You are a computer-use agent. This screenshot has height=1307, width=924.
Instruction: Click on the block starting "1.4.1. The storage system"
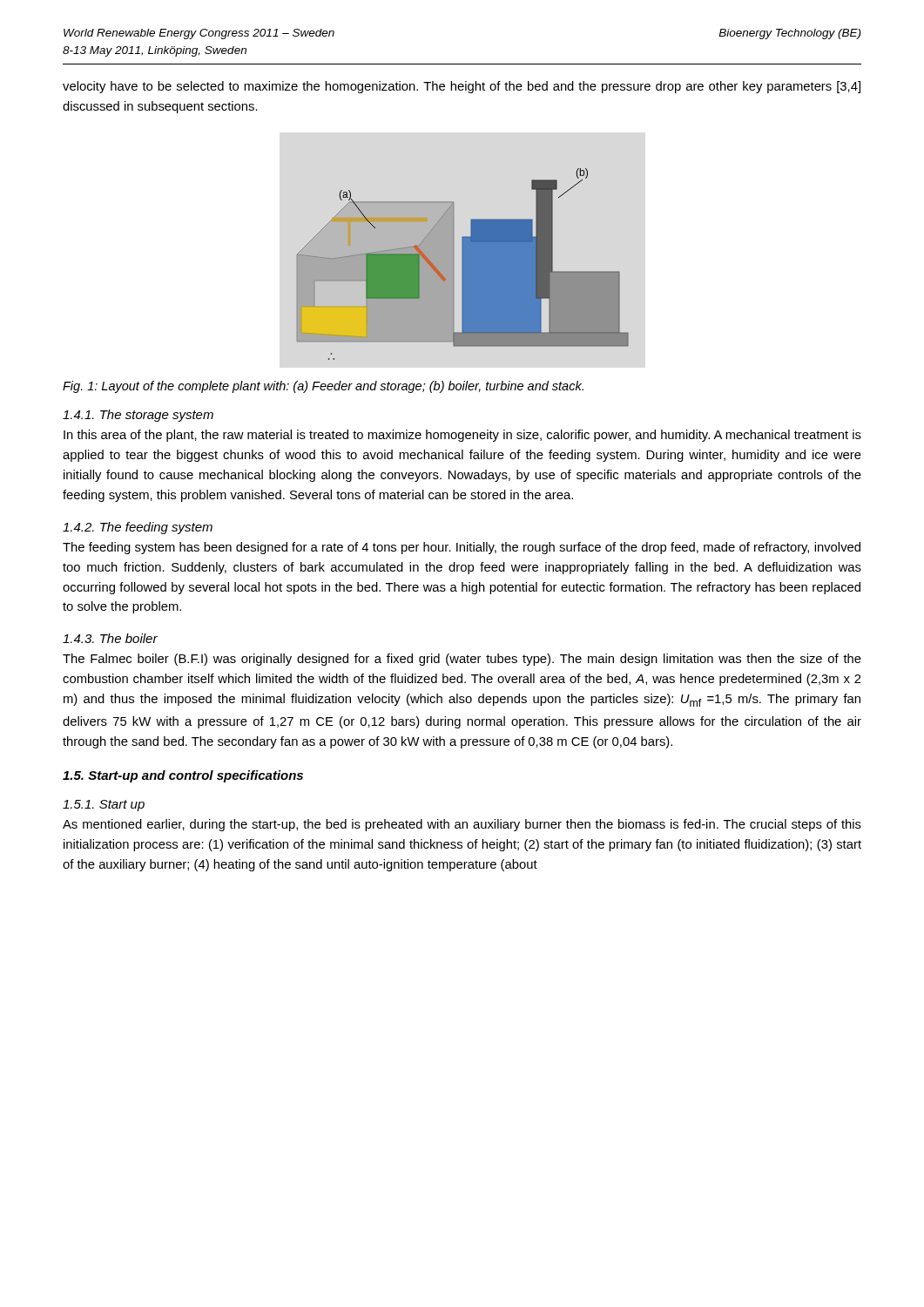tap(138, 414)
